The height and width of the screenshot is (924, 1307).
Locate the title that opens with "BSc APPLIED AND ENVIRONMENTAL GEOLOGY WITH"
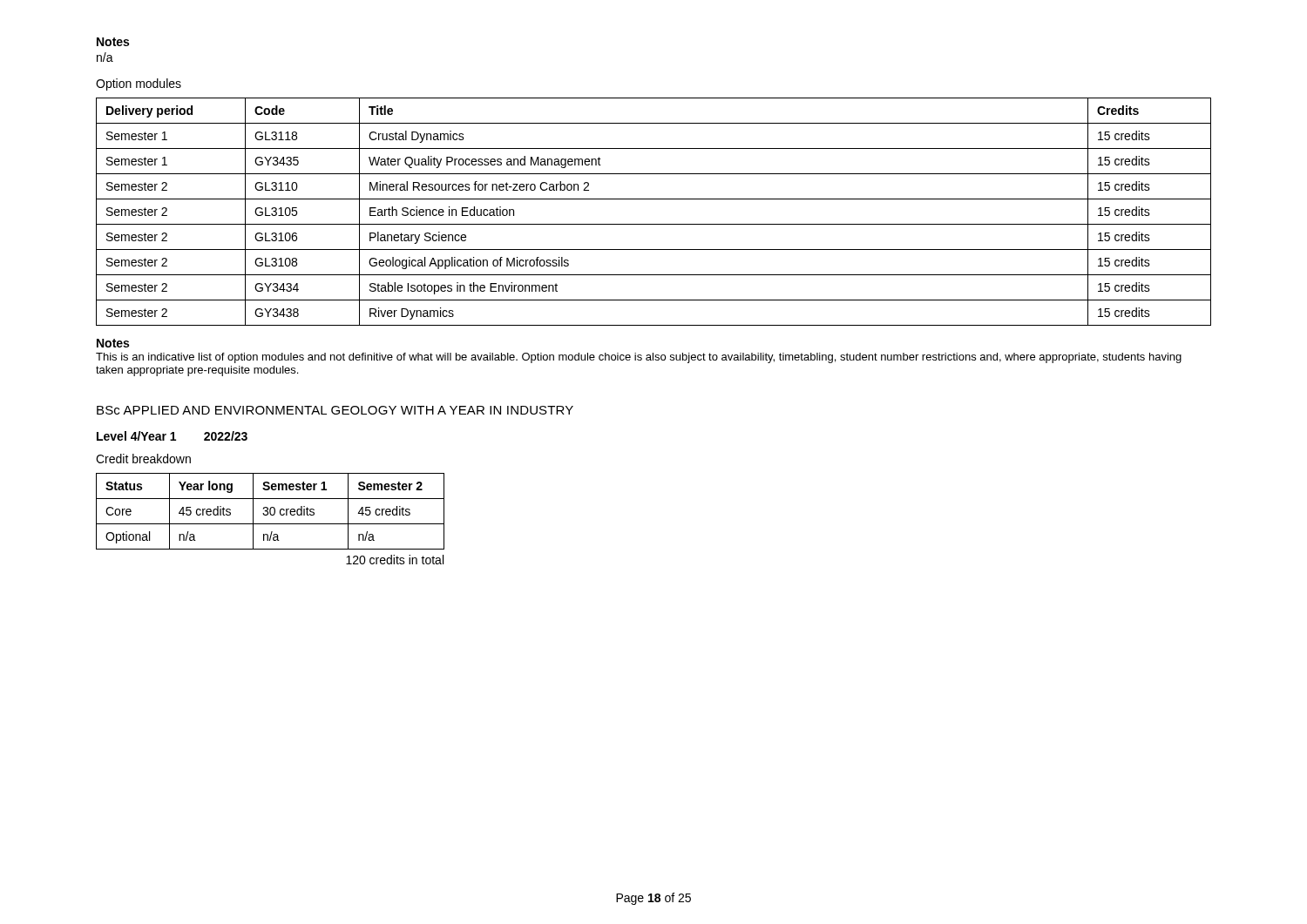click(x=335, y=410)
